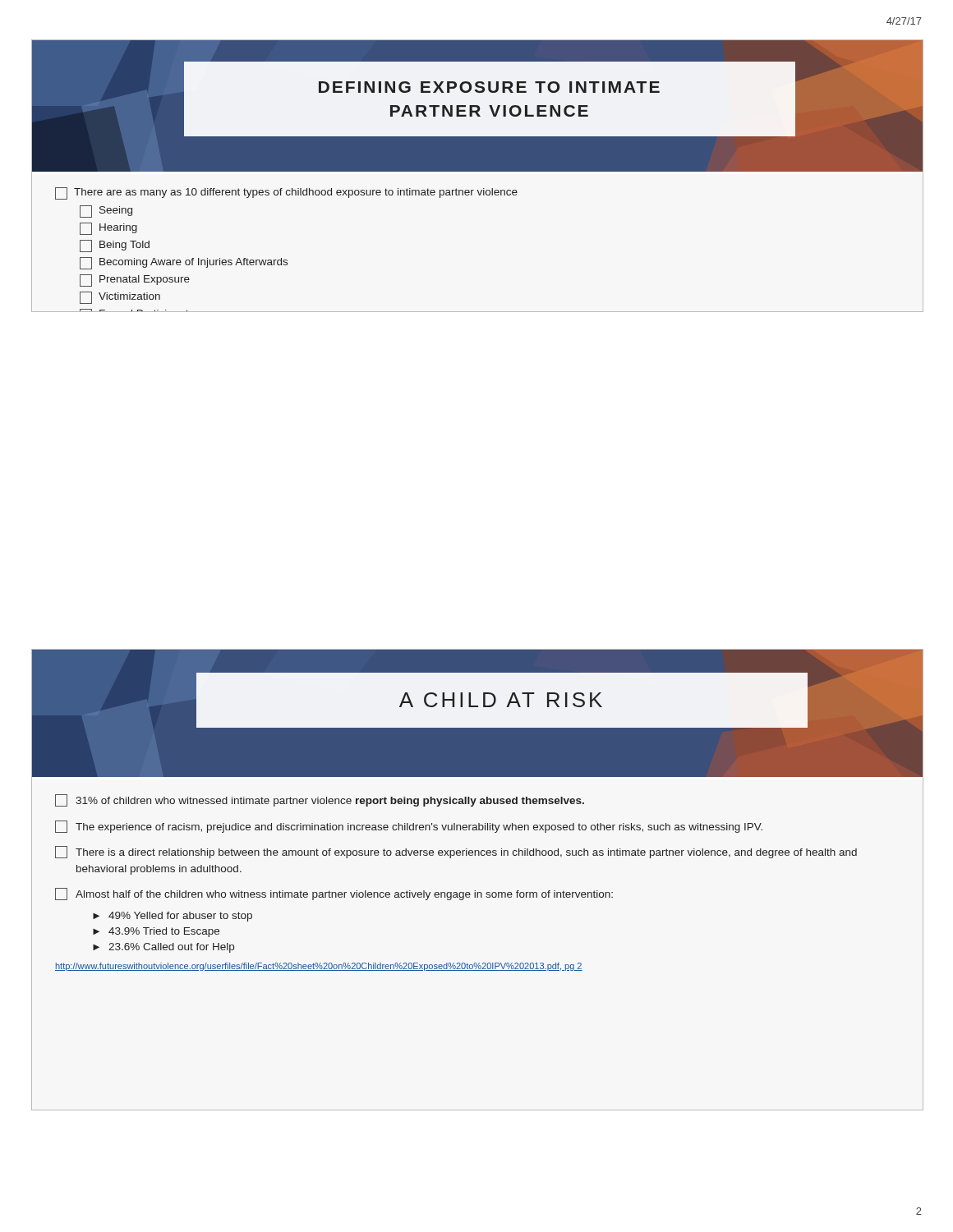The width and height of the screenshot is (953, 1232).
Task: Select the list item with the text "Almost half of the children"
Action: pyautogui.click(x=334, y=894)
